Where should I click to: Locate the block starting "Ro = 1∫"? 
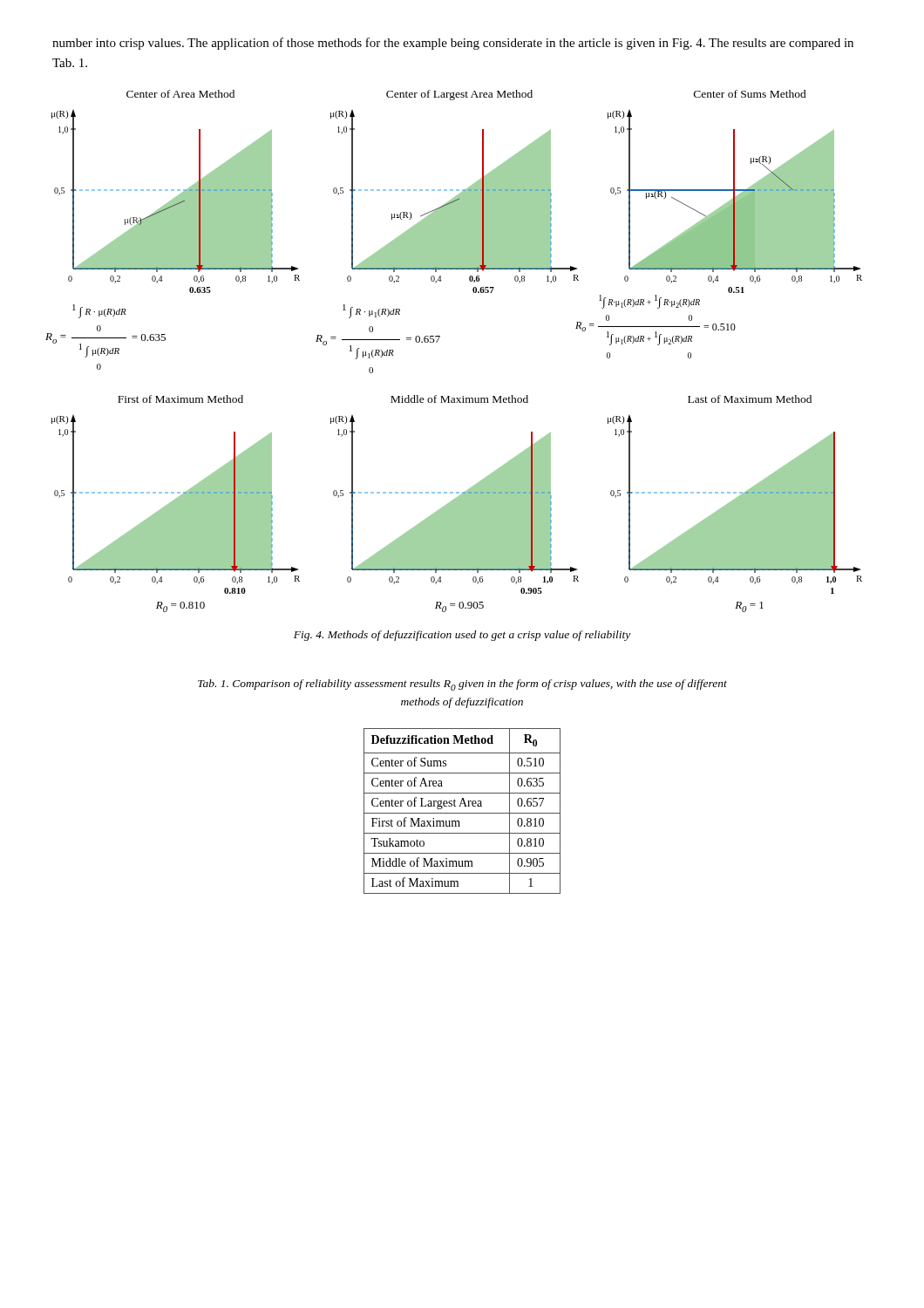[x=741, y=327]
